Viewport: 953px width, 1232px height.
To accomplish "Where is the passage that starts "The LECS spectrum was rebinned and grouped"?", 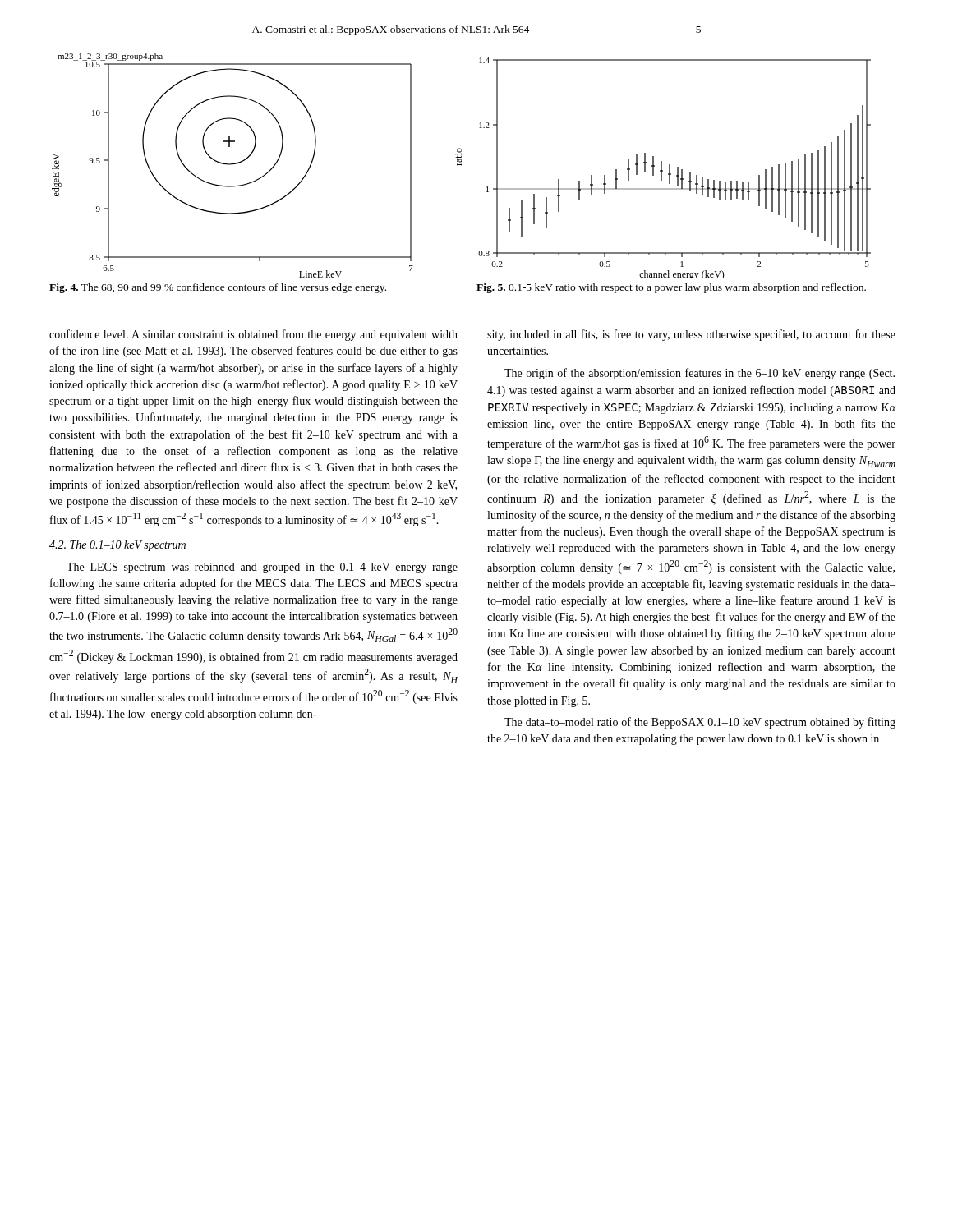I will click(253, 641).
